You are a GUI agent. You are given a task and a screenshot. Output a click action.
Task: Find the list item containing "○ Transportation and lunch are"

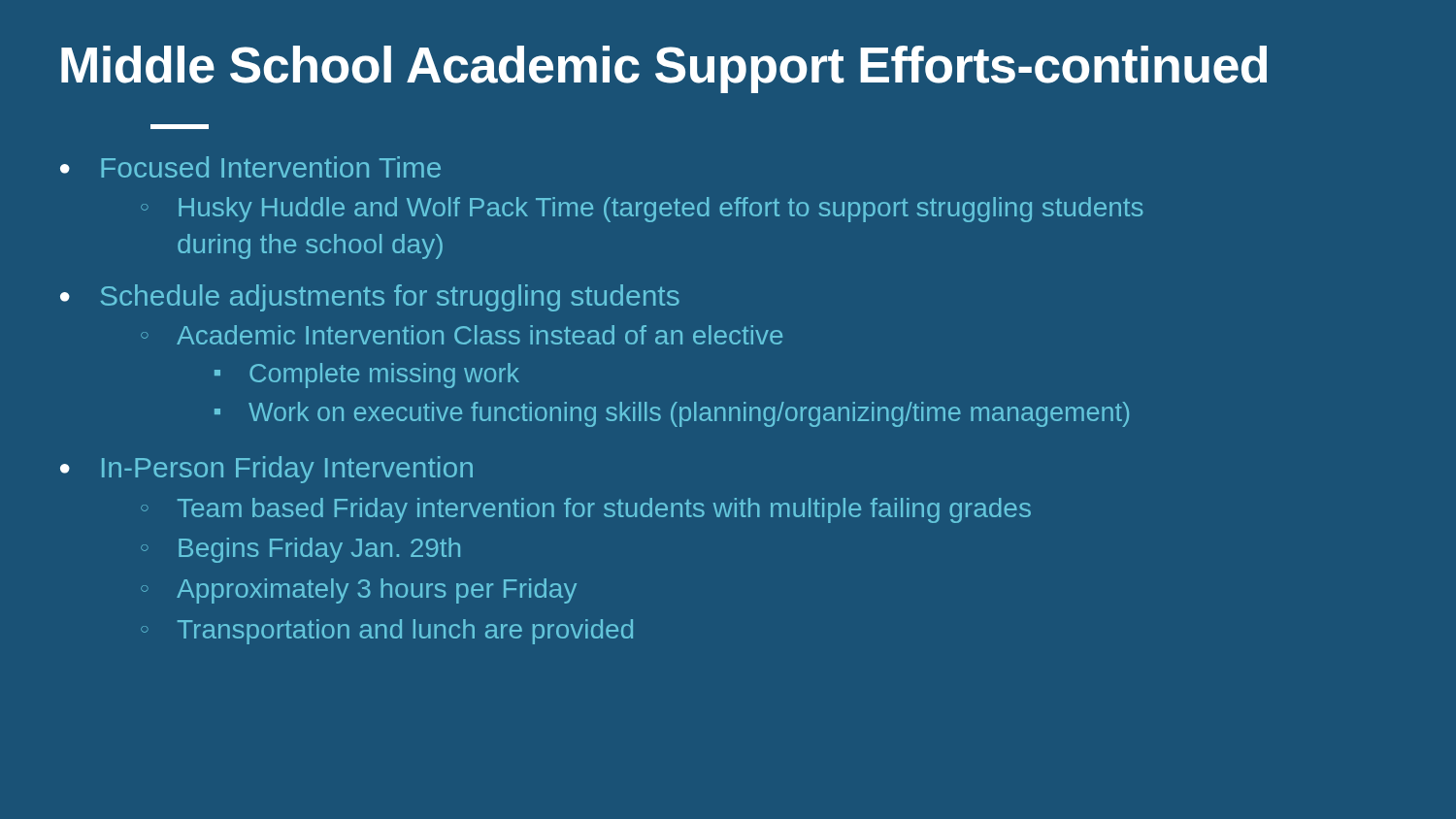tap(387, 630)
